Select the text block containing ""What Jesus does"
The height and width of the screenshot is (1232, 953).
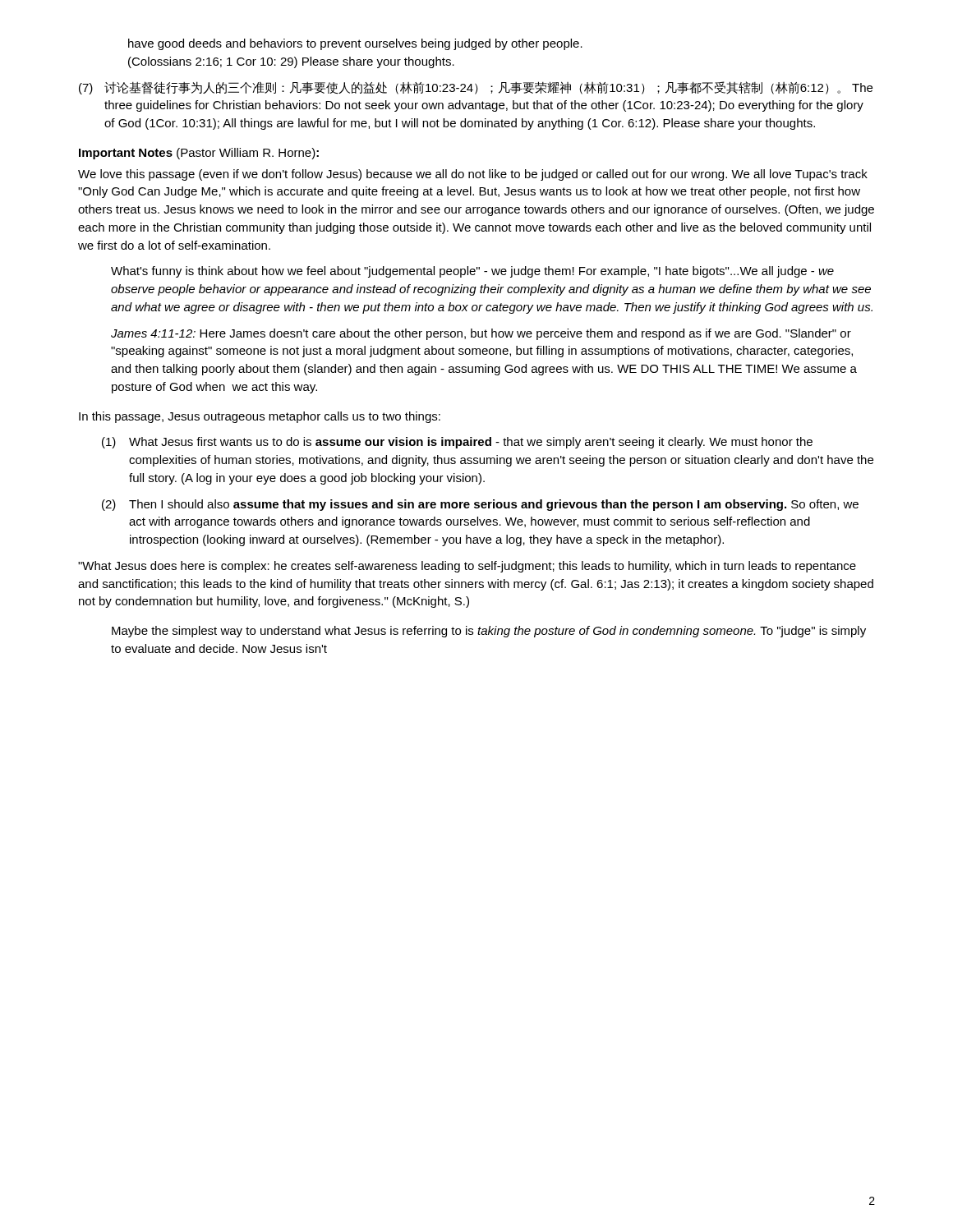[x=476, y=583]
